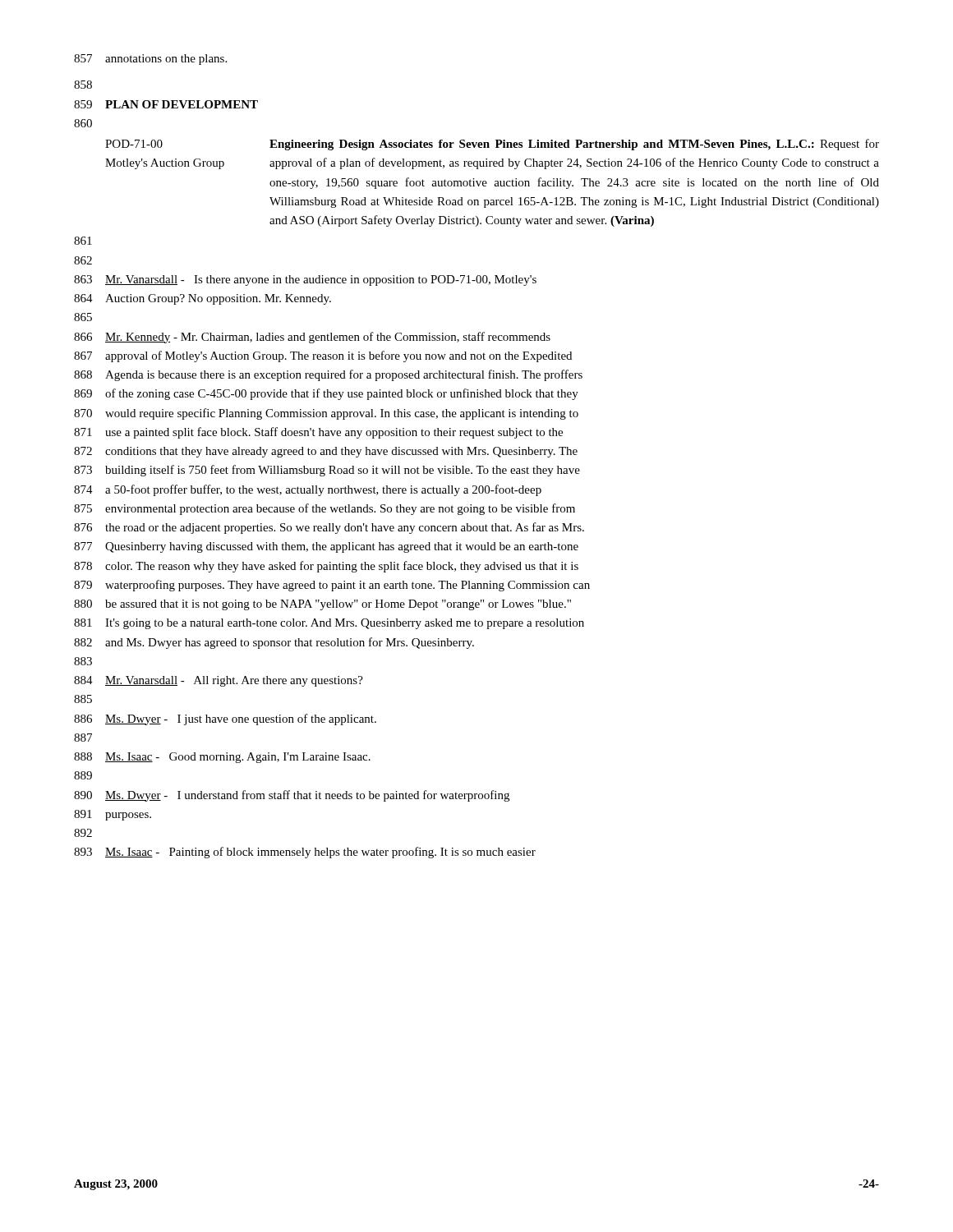Select the block starting "861 862"

(83, 241)
